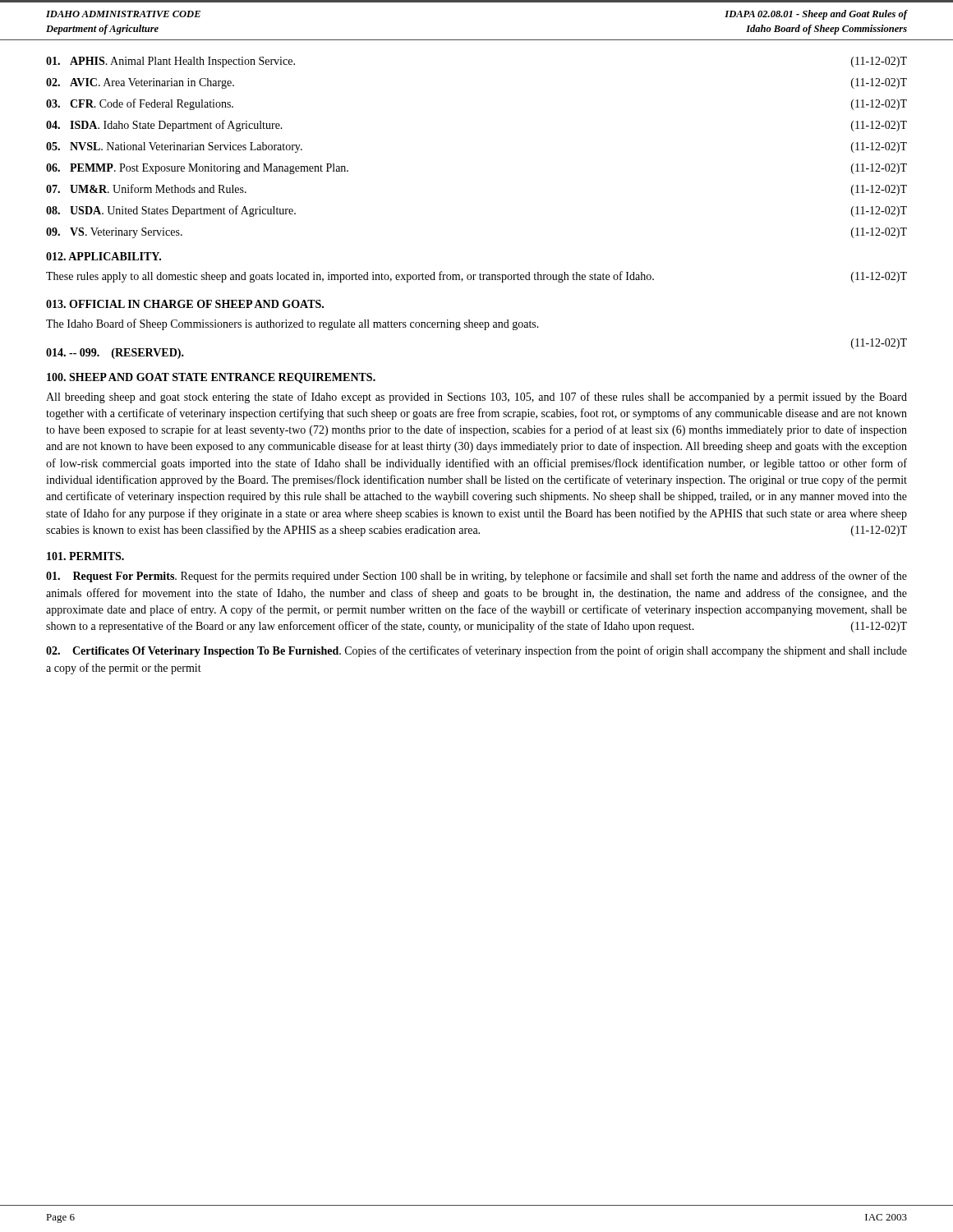Locate the text block containing "All breeding sheep and goat stock"
The height and width of the screenshot is (1232, 953).
coord(476,465)
